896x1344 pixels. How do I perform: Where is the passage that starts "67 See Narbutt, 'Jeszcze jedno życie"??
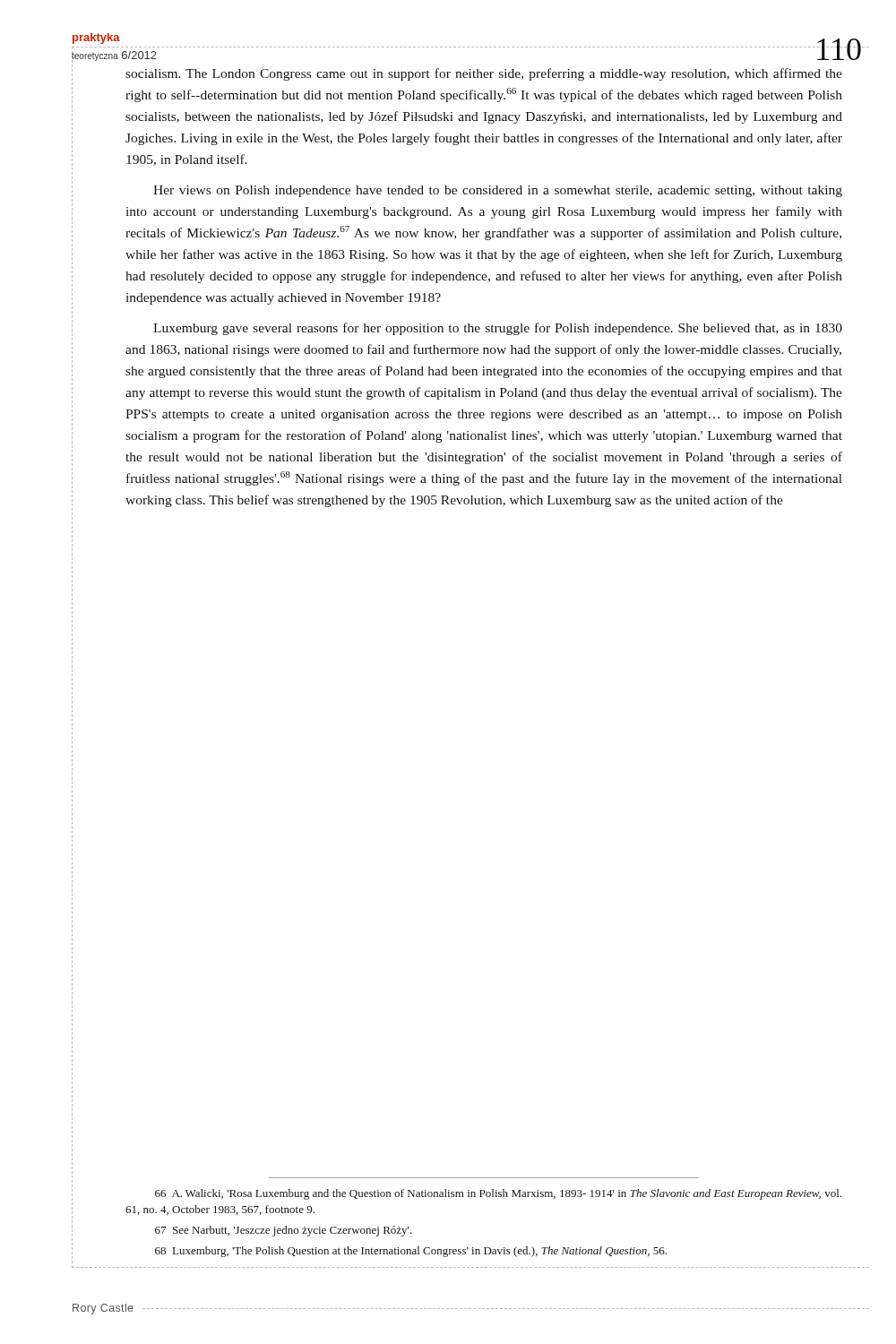tap(283, 1230)
